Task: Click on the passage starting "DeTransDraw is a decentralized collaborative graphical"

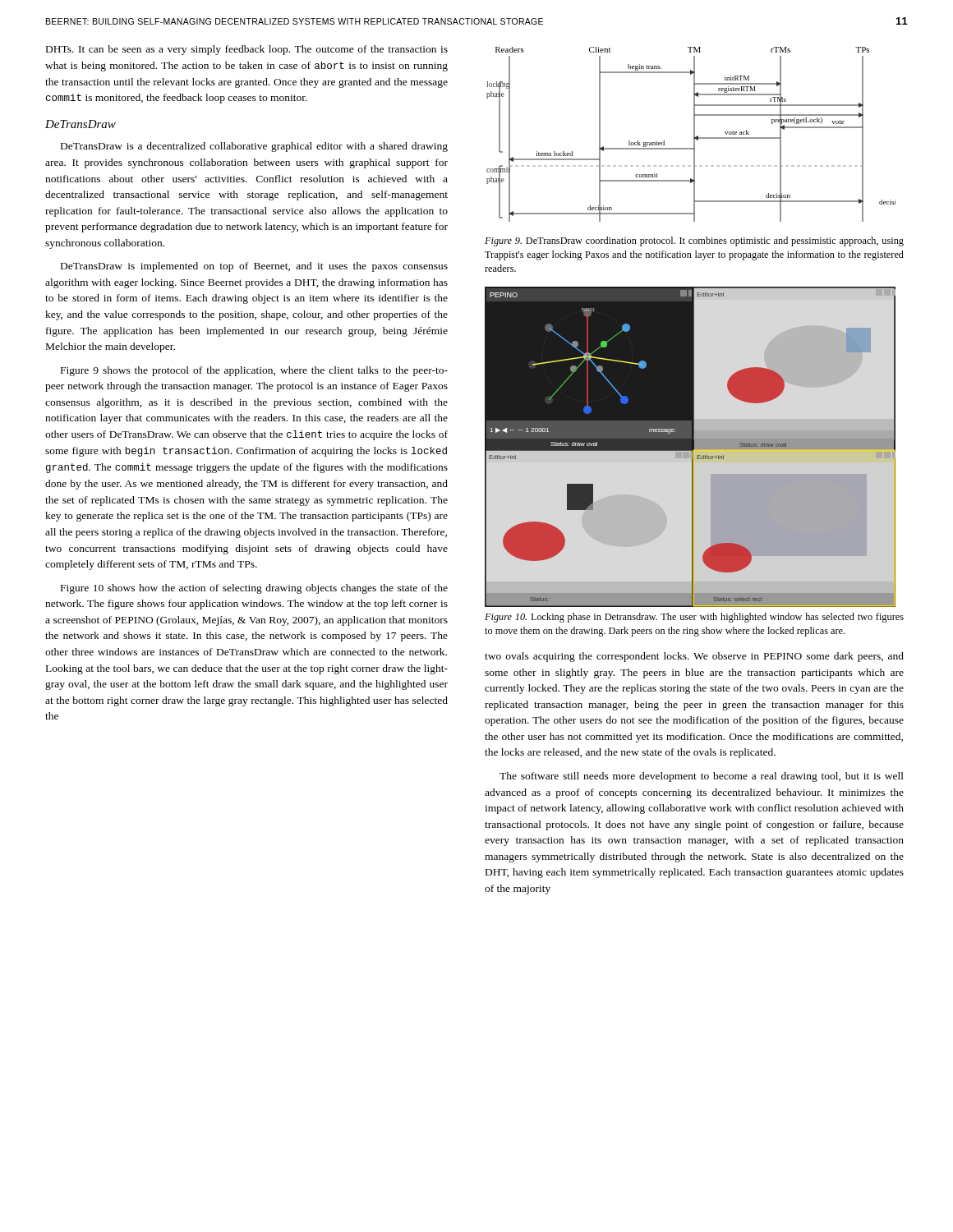Action: [246, 194]
